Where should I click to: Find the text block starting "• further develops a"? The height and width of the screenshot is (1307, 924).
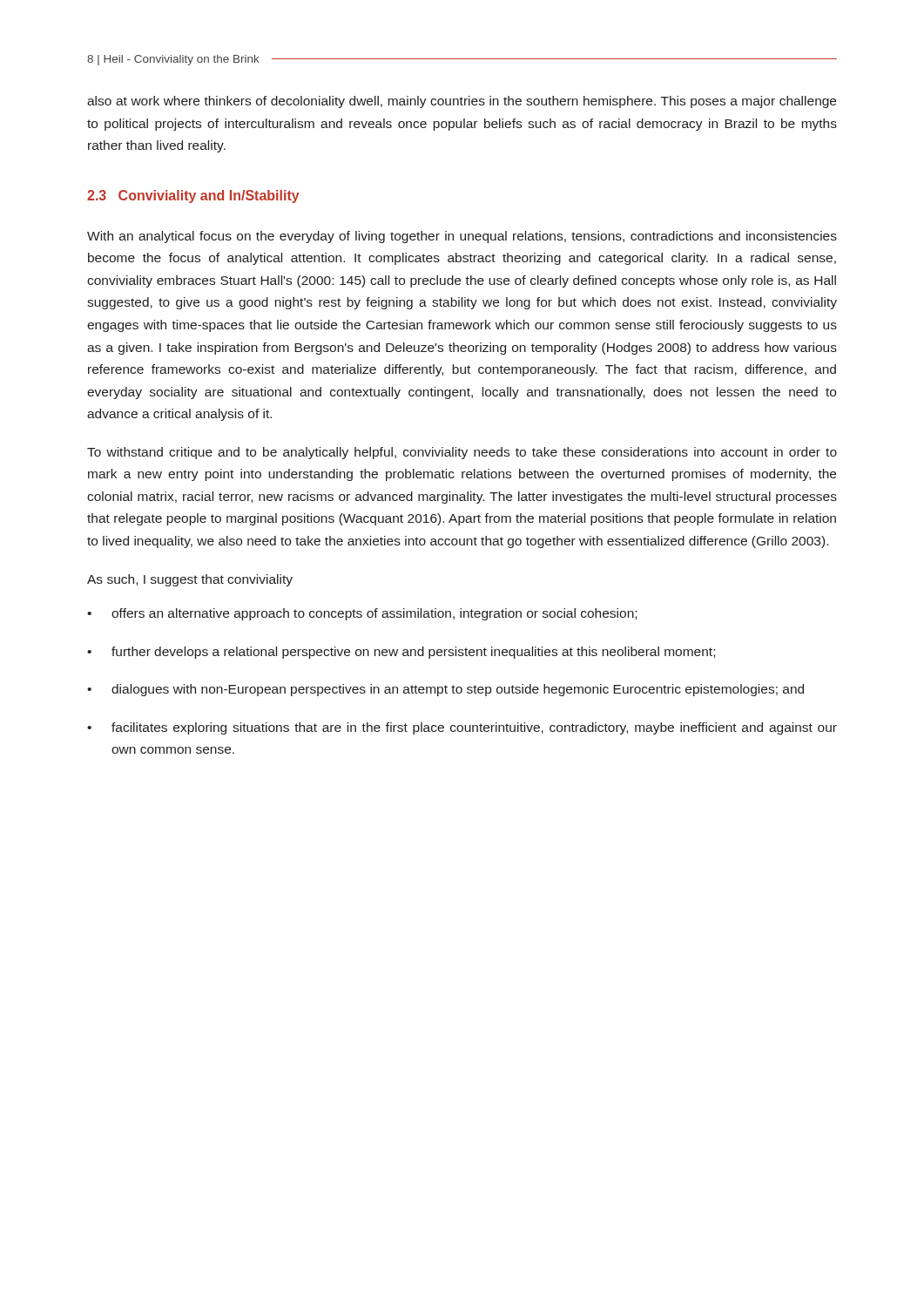point(462,651)
